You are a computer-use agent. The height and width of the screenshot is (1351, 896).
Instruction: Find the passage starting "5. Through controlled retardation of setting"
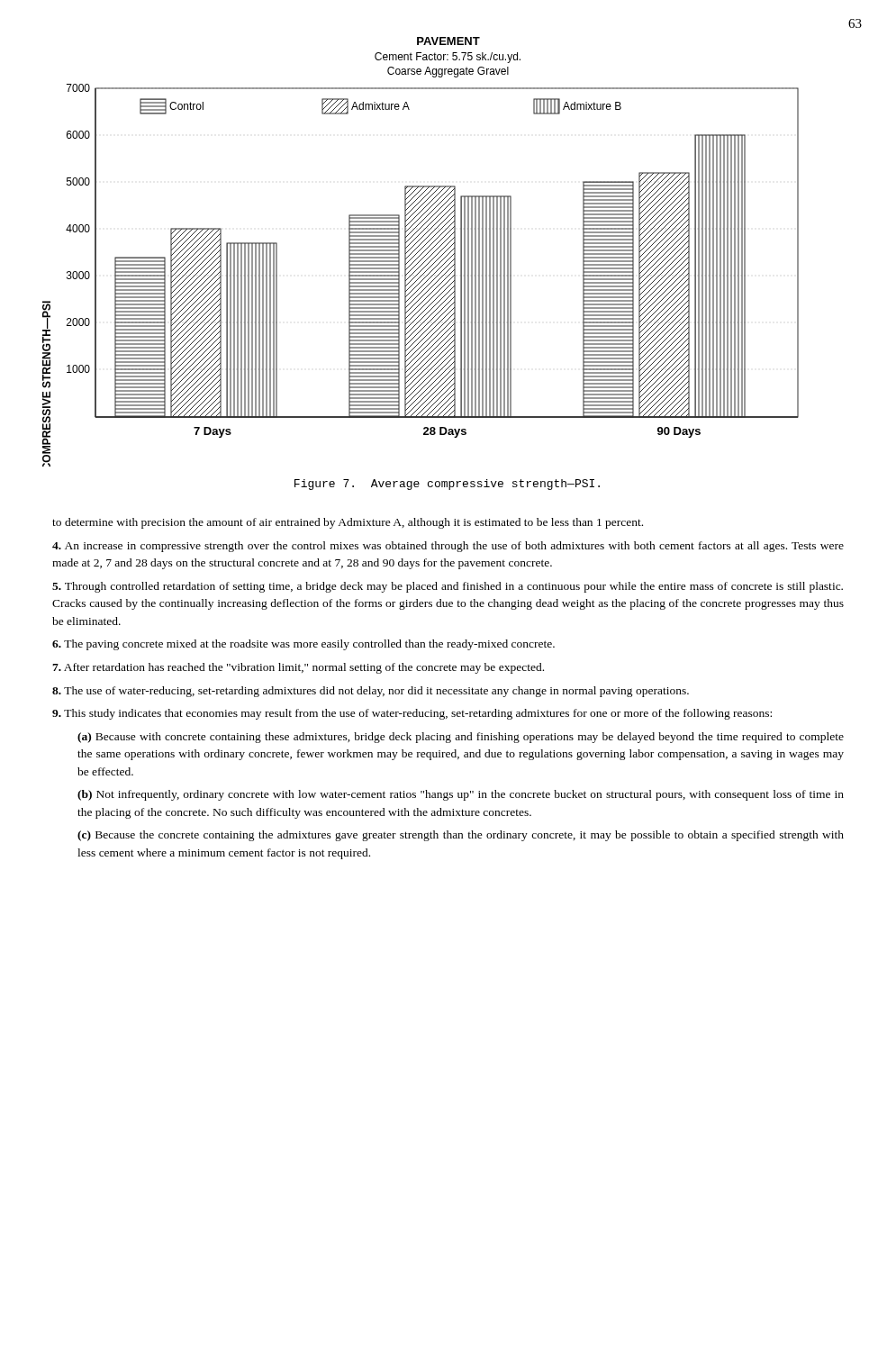point(448,603)
